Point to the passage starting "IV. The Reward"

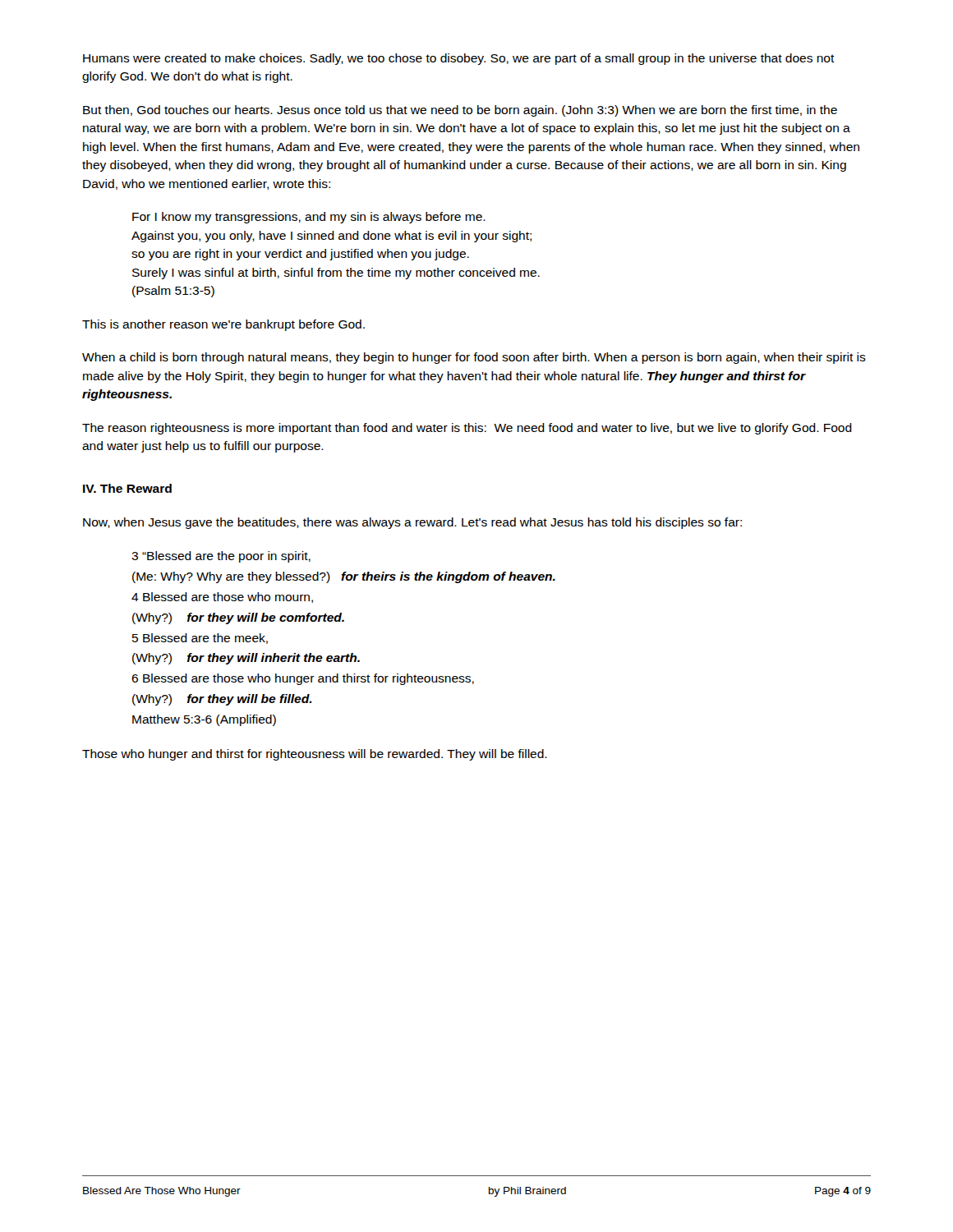127,489
